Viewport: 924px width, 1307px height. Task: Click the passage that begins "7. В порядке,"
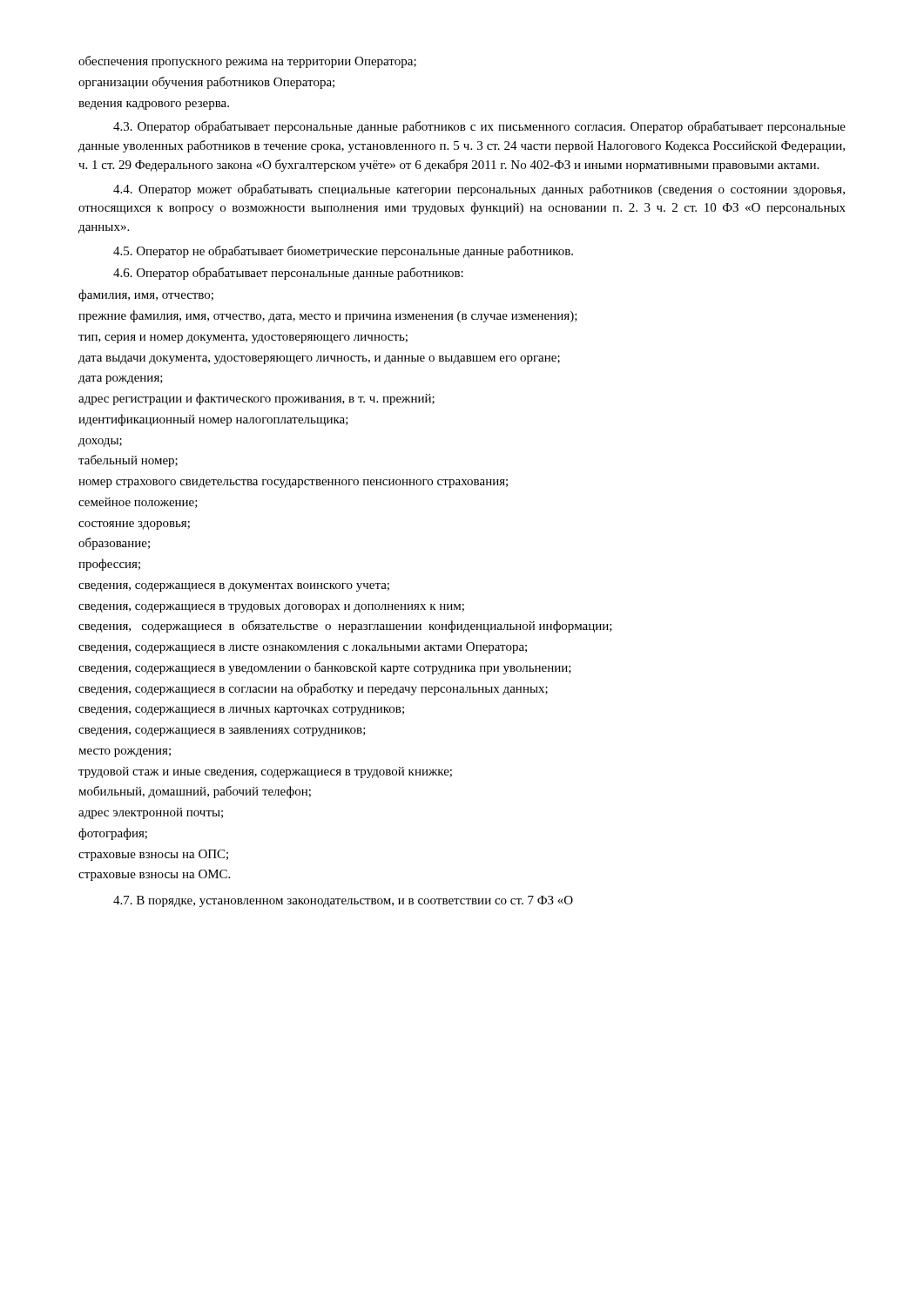click(343, 900)
